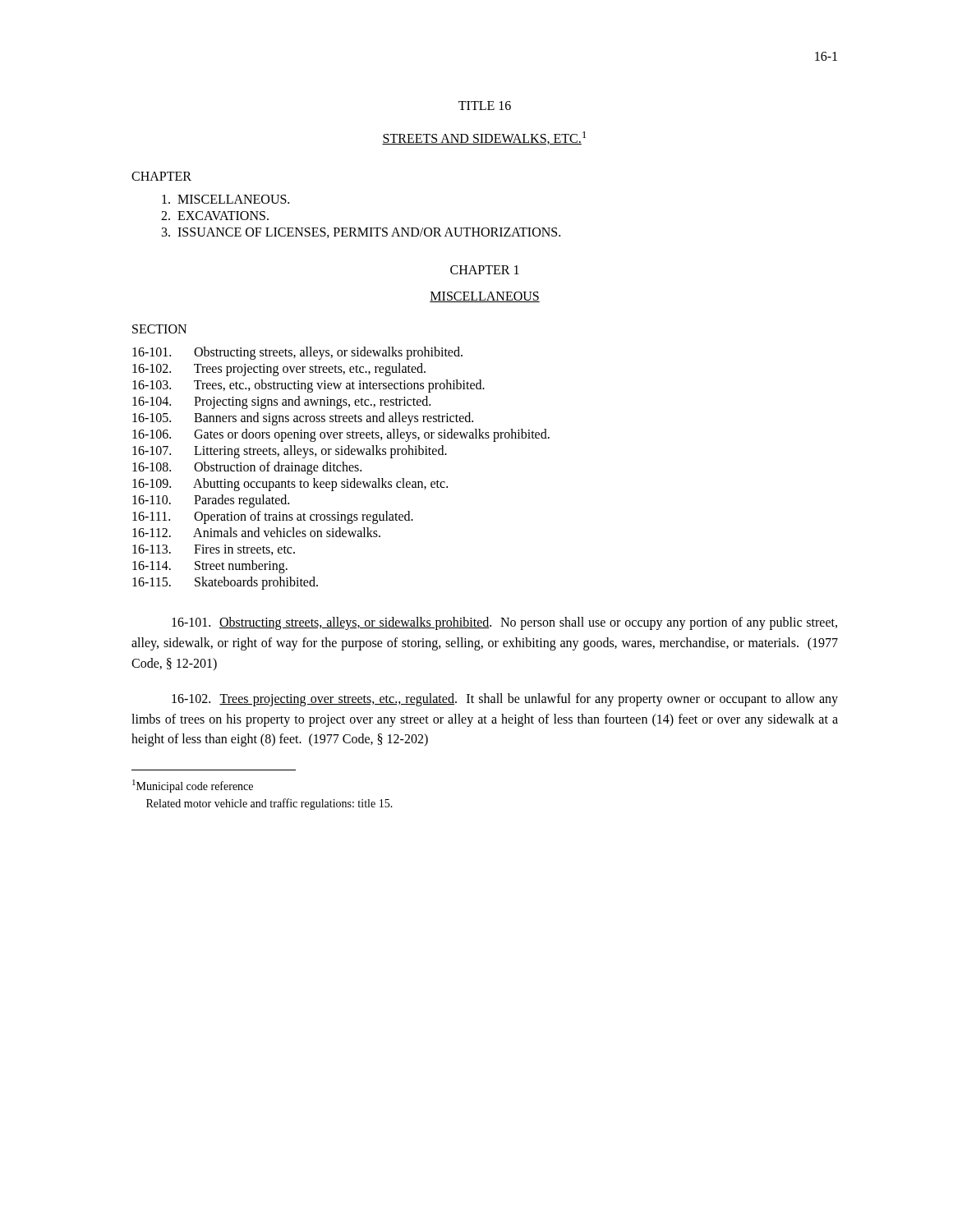This screenshot has width=953, height=1232.
Task: Where does it say "16-114. Street numbering."?
Action: point(210,566)
